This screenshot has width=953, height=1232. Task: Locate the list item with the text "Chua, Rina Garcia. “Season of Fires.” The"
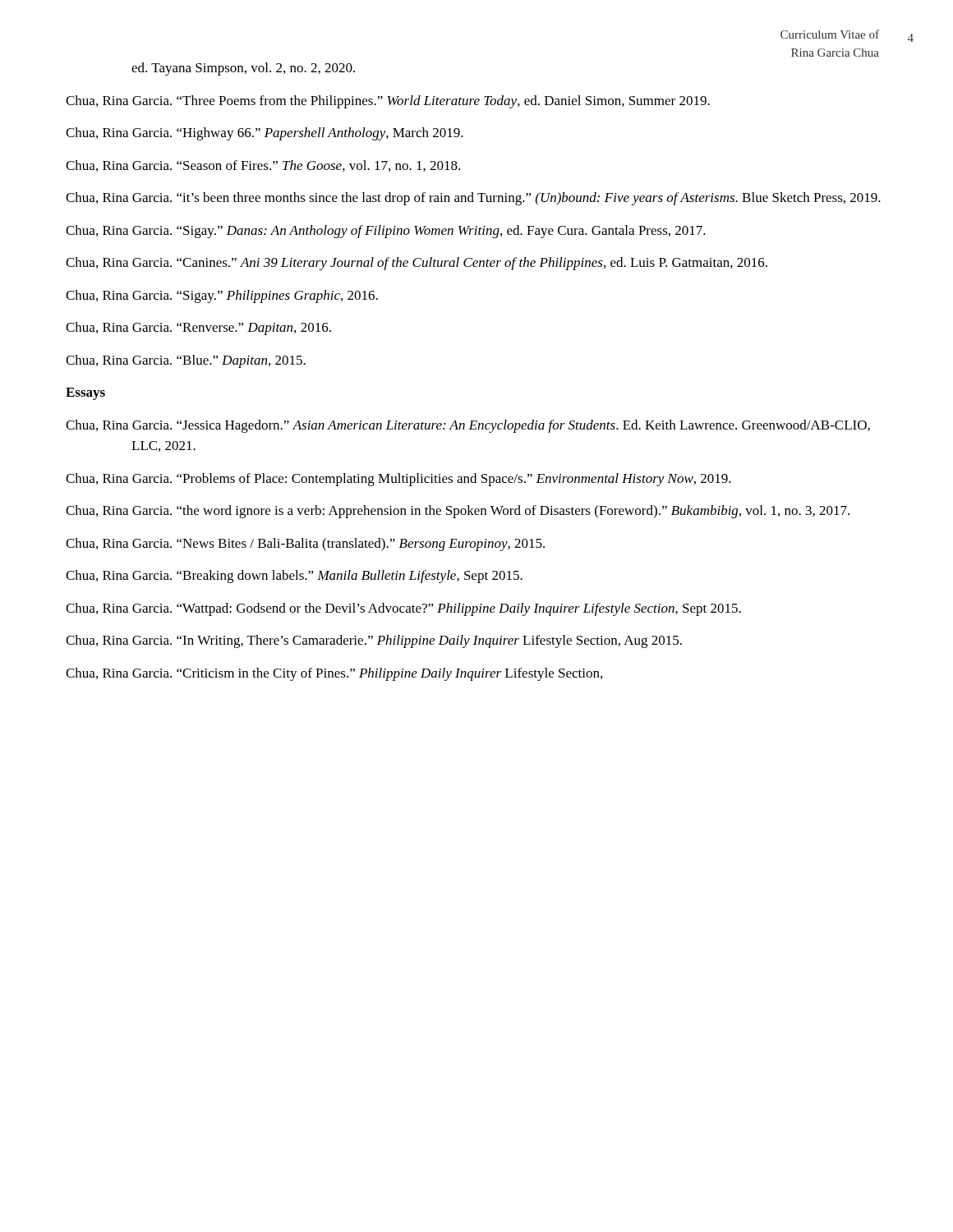[x=263, y=165]
